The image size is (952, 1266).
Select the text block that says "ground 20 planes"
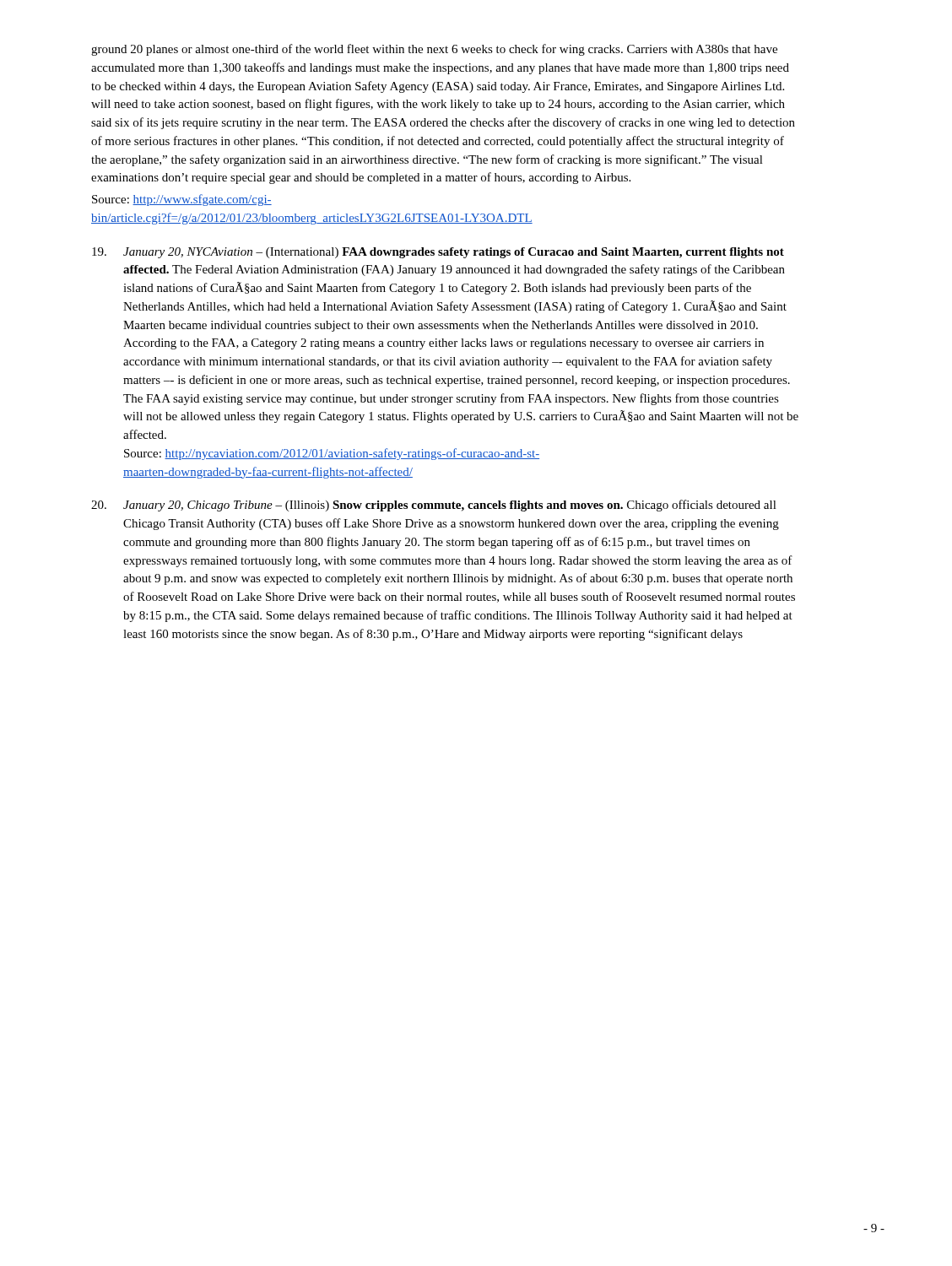pos(443,113)
